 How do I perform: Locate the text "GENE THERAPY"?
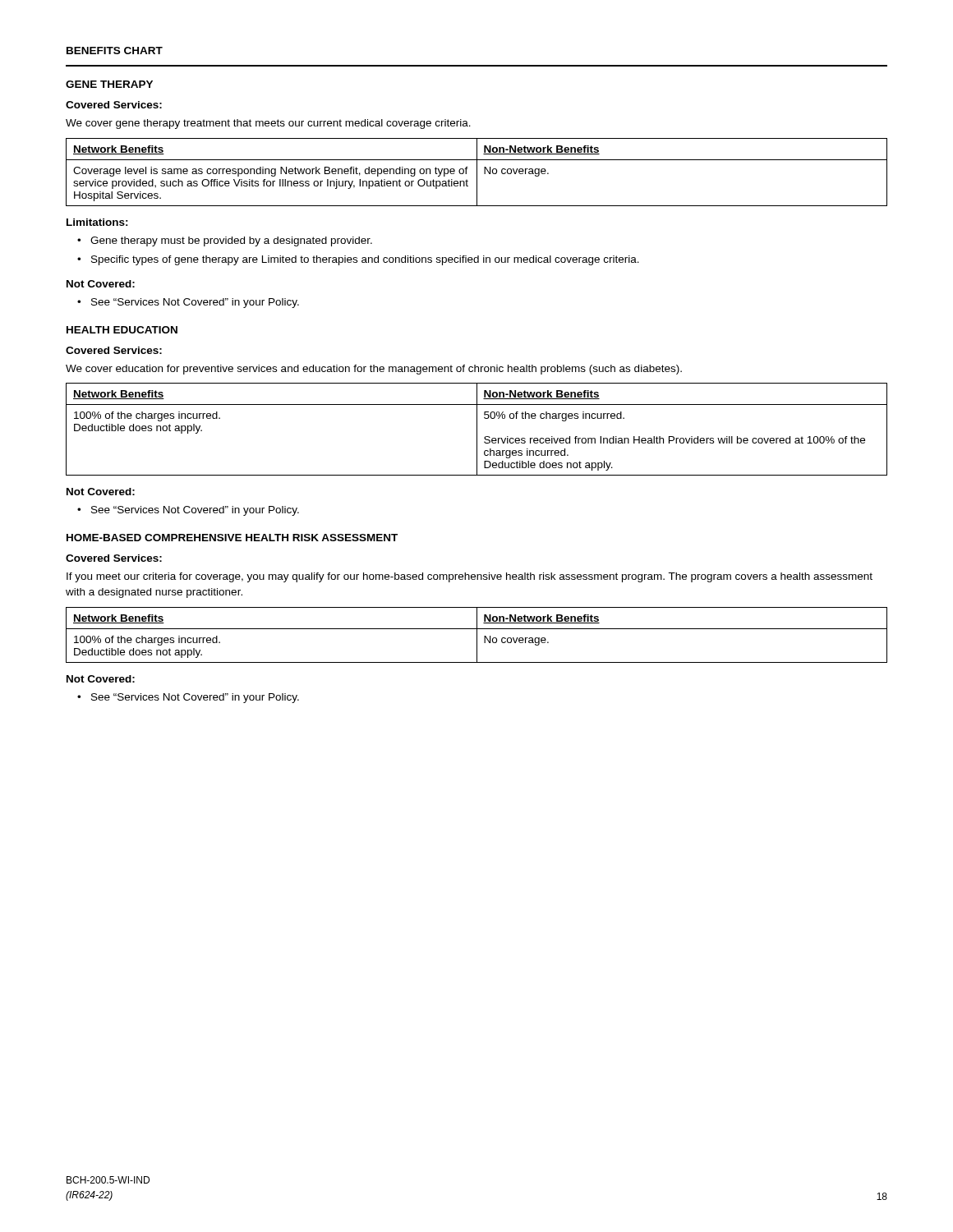(109, 84)
